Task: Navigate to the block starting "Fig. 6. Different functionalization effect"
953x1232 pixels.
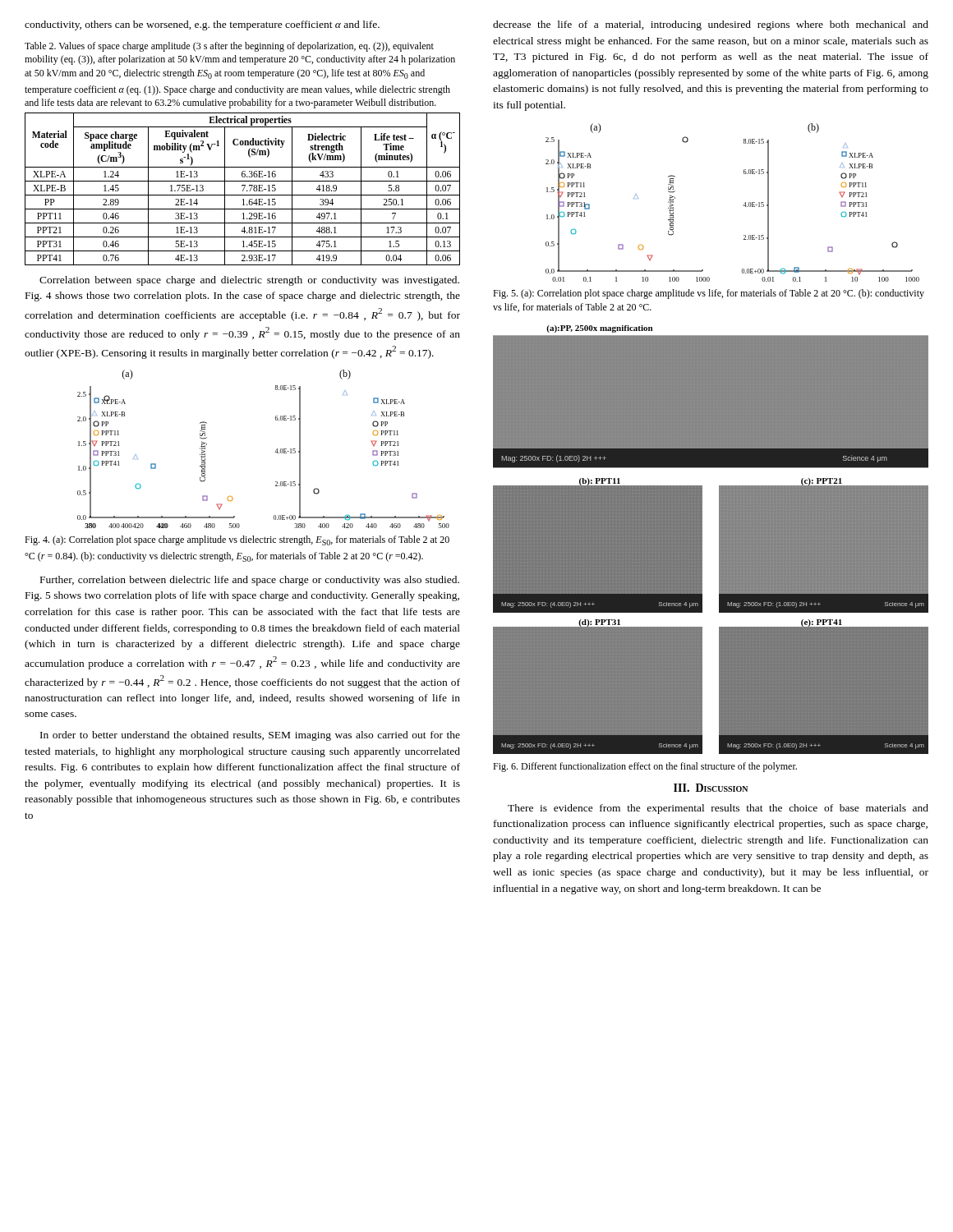Action: (645, 766)
